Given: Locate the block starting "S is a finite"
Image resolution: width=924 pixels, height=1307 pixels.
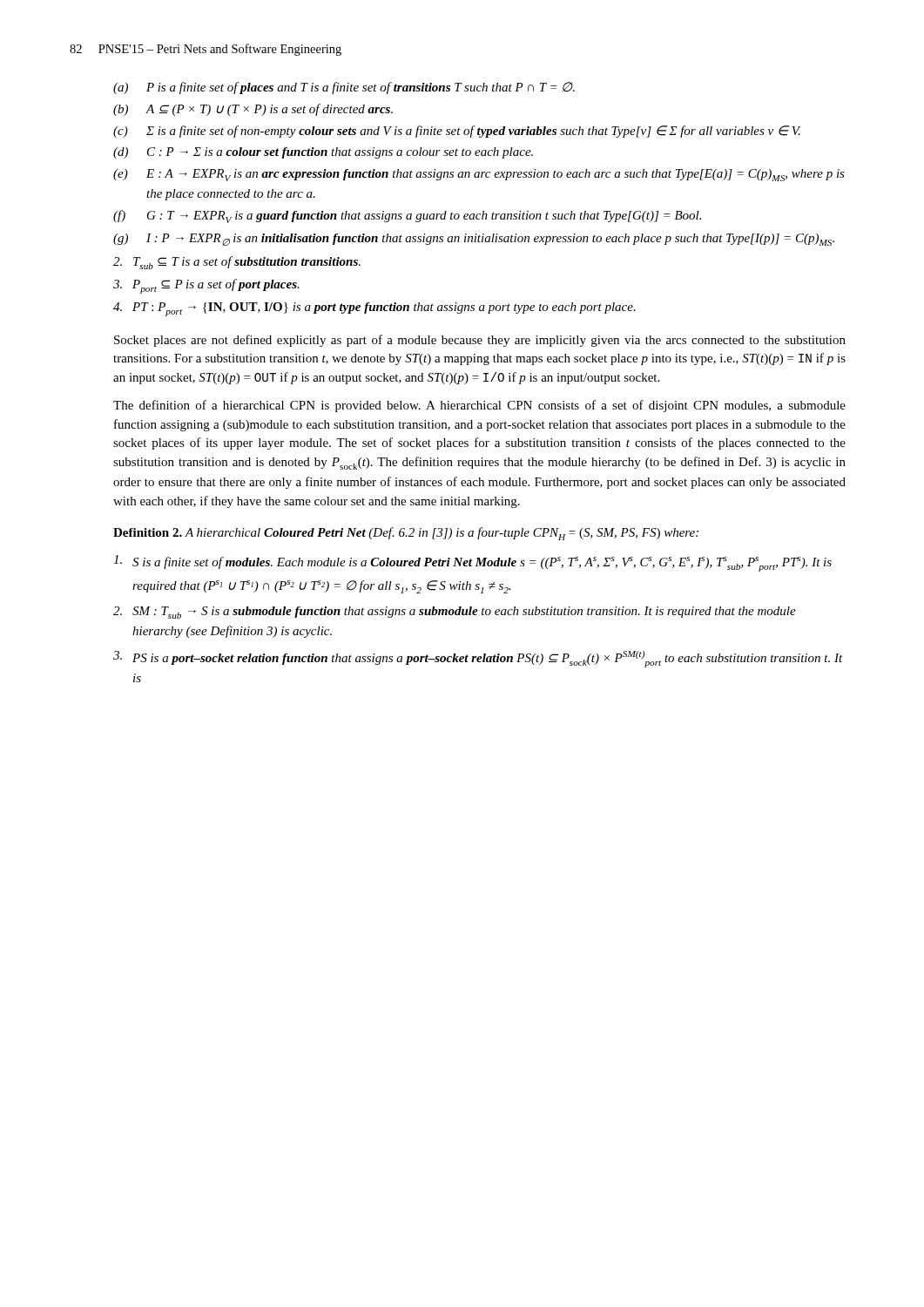Looking at the screenshot, I should (x=479, y=574).
